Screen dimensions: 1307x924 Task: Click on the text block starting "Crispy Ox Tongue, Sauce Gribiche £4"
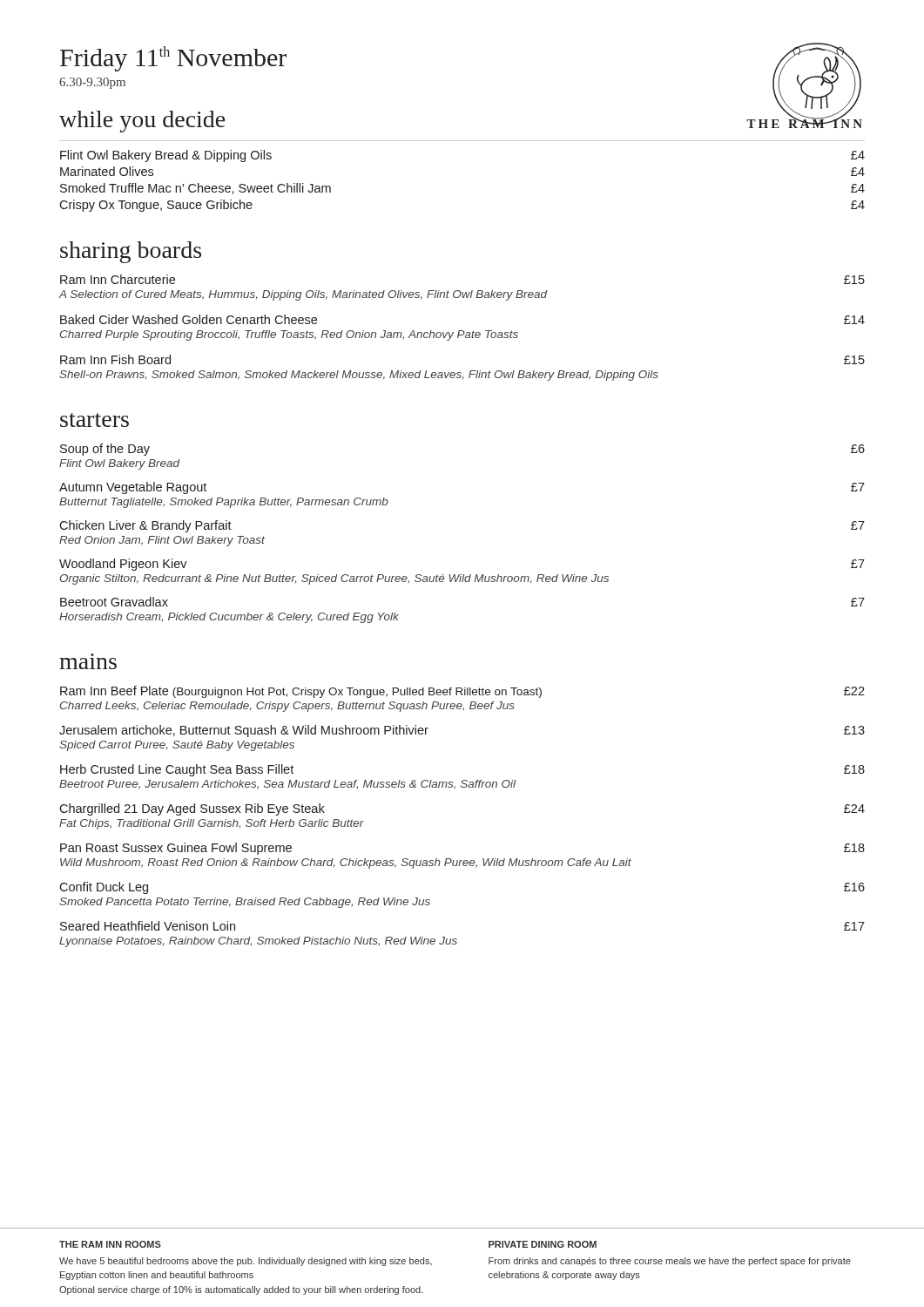point(155,205)
